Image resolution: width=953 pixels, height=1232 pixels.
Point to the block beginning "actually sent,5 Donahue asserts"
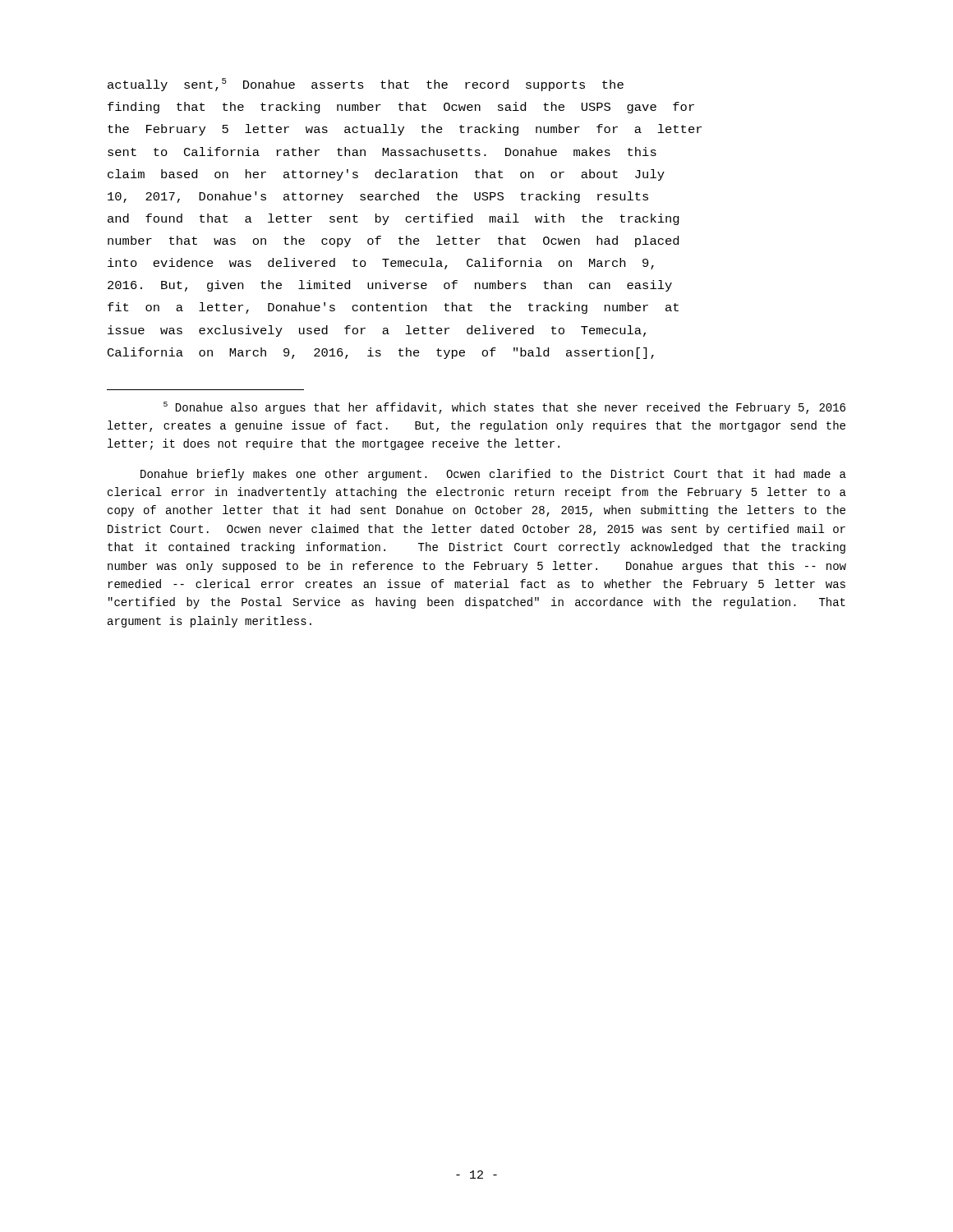tap(405, 218)
